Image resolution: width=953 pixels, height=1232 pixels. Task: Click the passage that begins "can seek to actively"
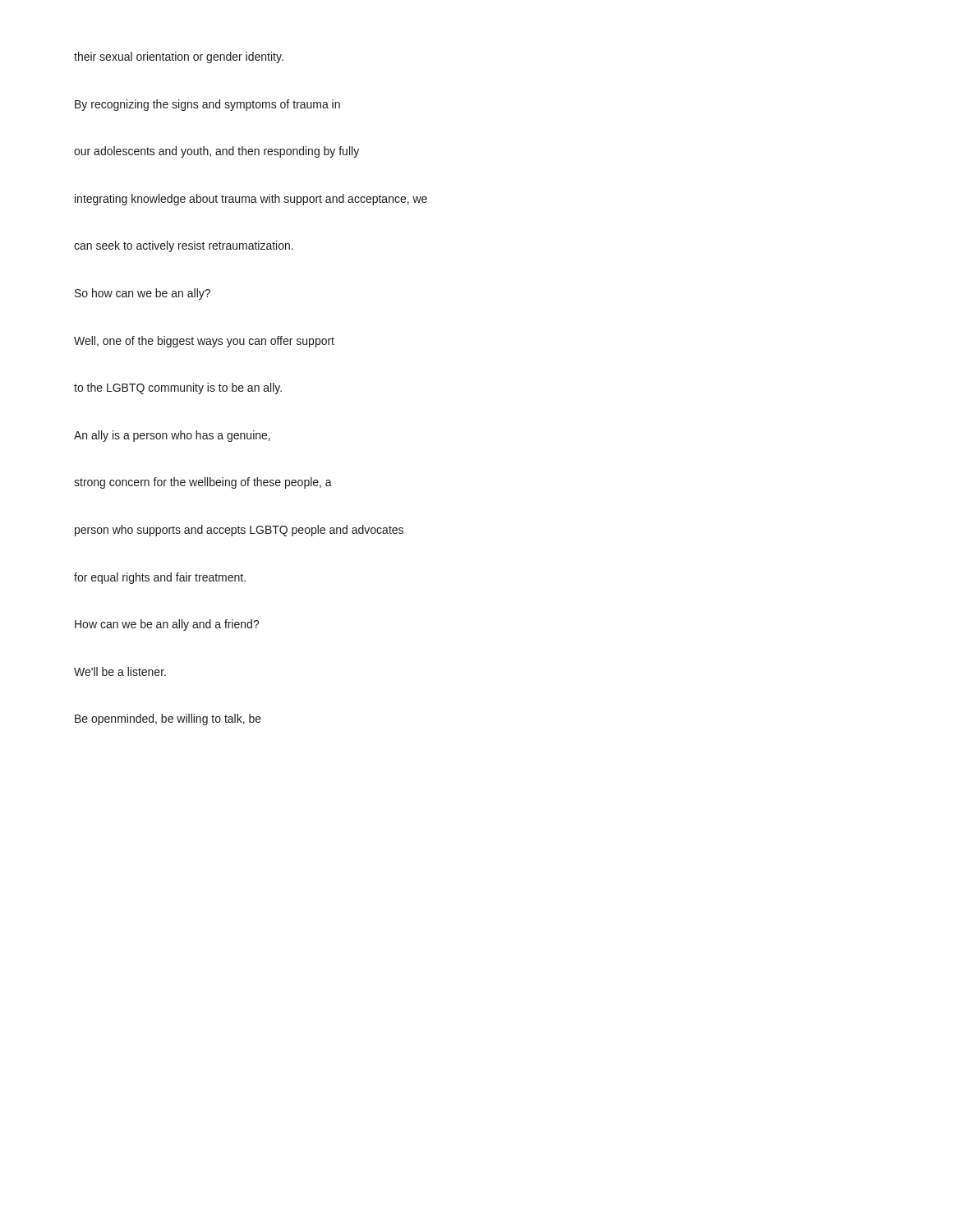tap(184, 246)
